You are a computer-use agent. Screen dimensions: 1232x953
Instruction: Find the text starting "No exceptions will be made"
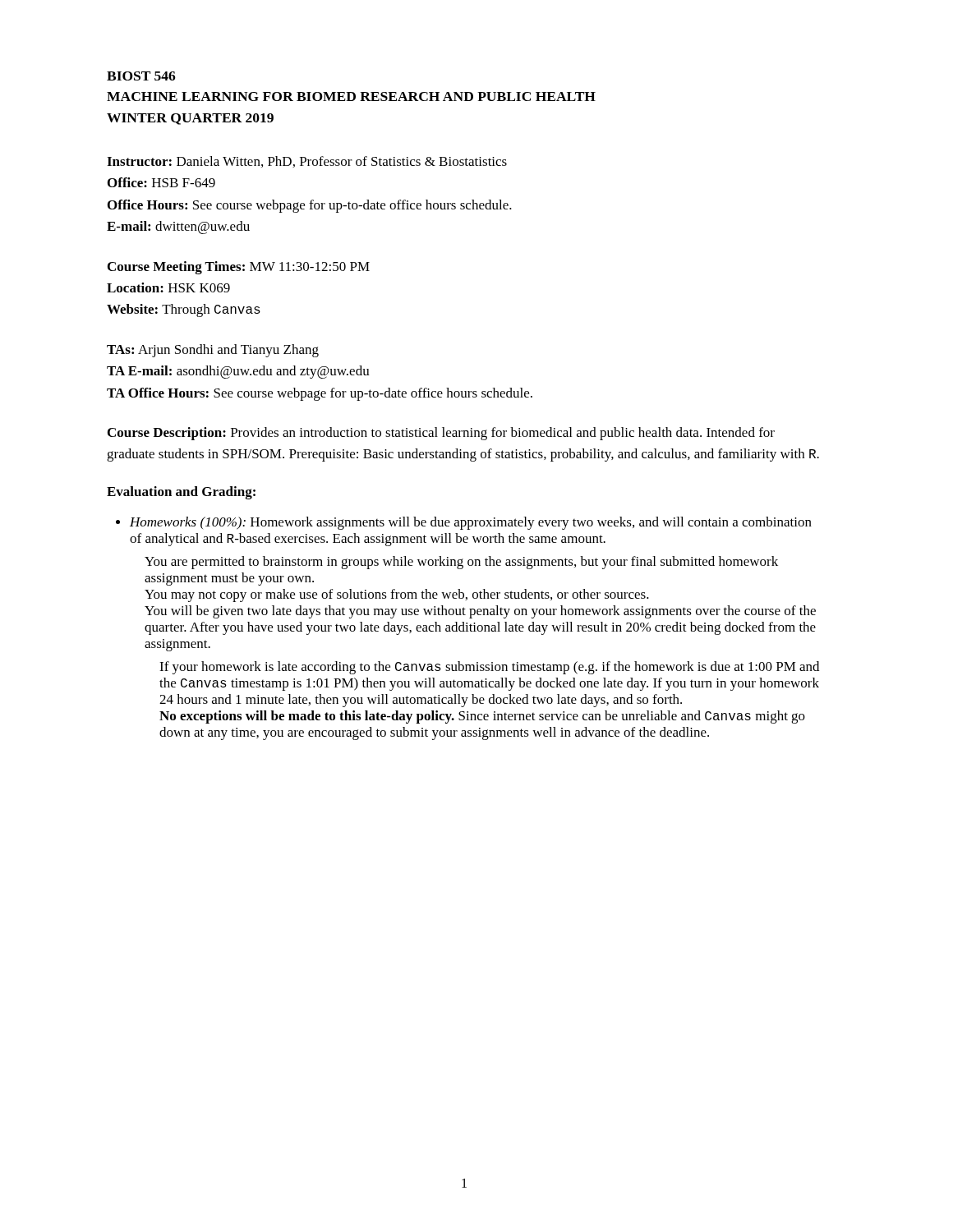pos(490,725)
